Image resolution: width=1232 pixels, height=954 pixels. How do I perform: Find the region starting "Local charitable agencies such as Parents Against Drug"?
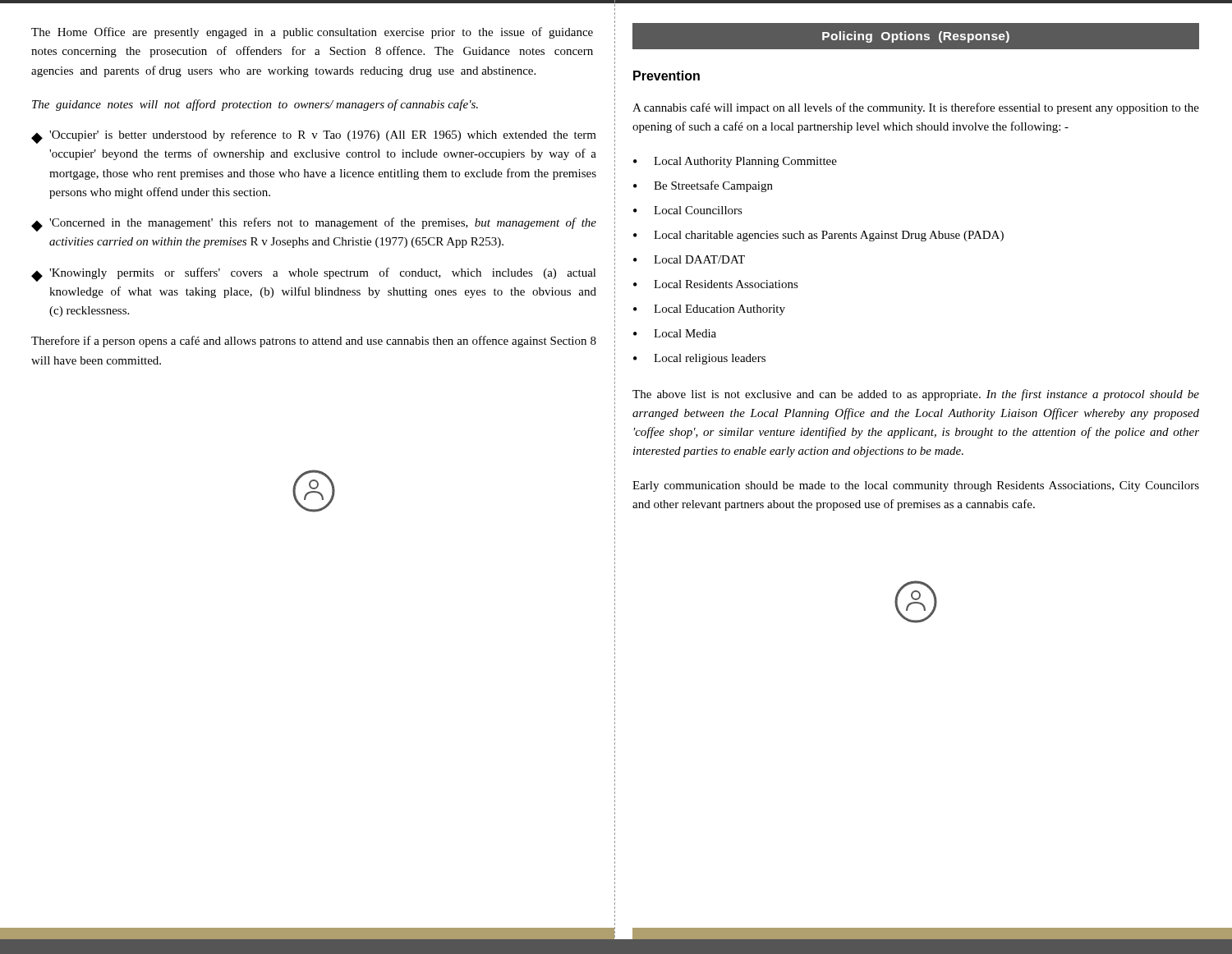(x=829, y=234)
